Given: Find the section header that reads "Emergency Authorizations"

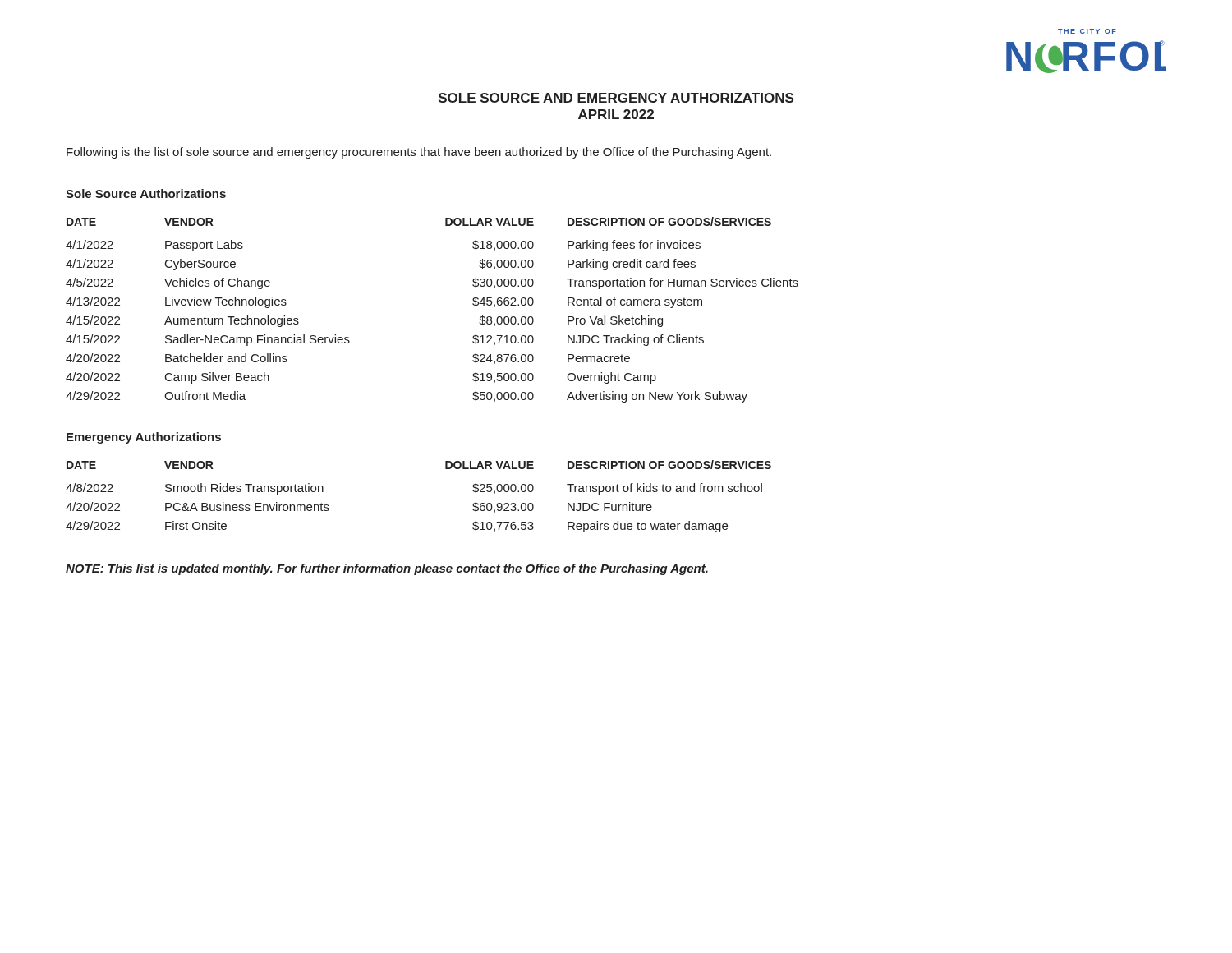Looking at the screenshot, I should pos(144,436).
